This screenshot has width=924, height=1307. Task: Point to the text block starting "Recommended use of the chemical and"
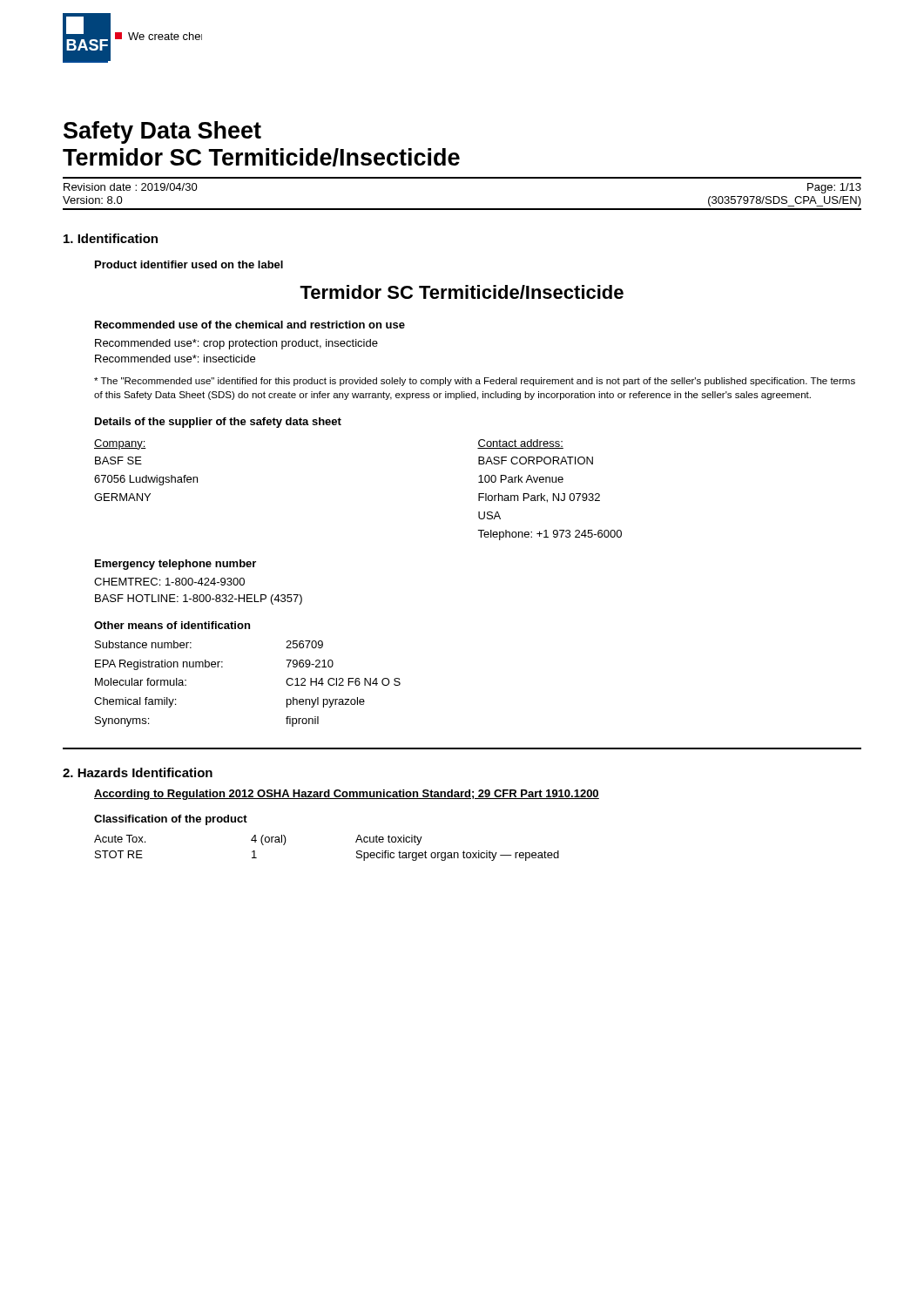click(249, 325)
